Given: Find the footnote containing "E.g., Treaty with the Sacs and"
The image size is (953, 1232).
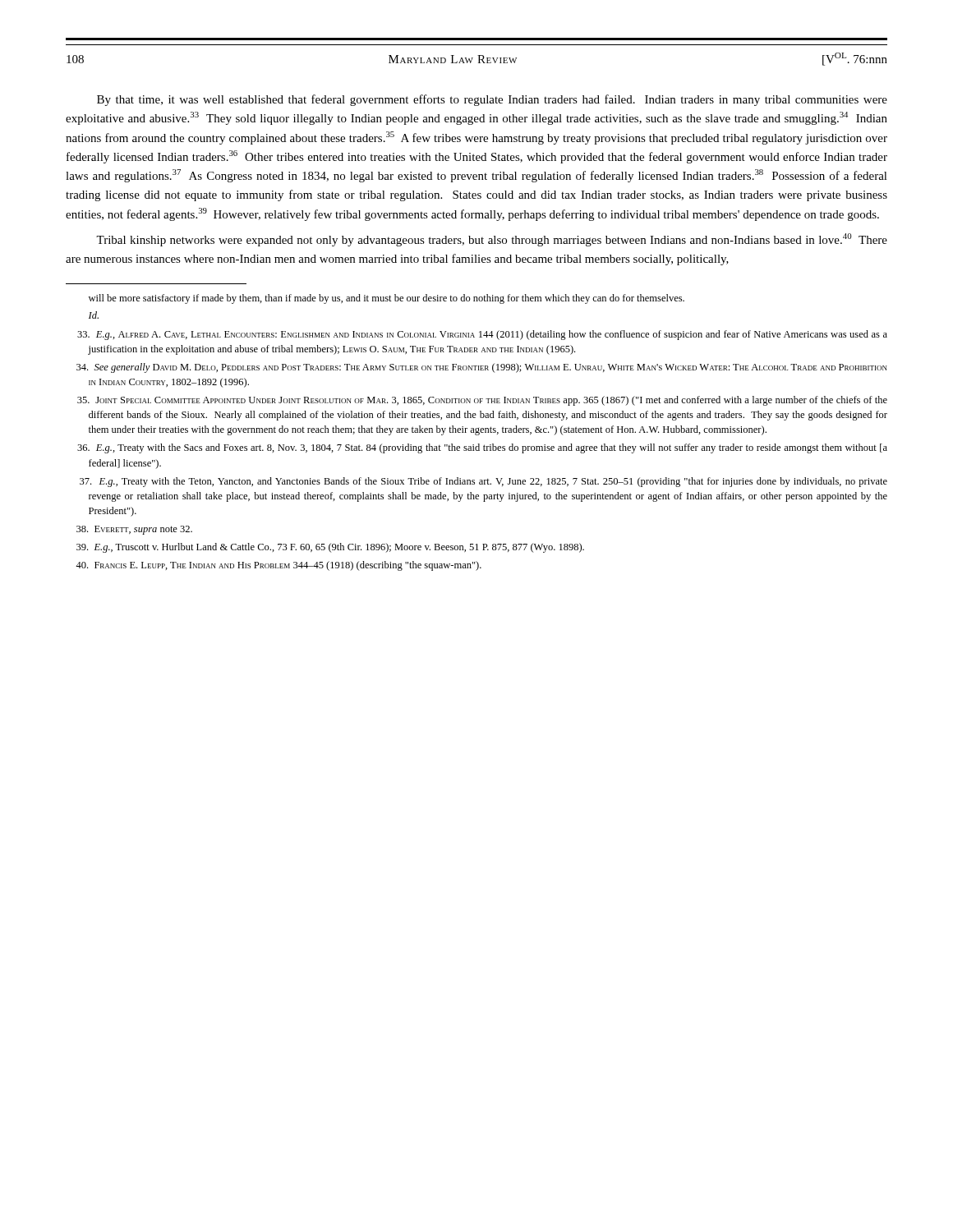Looking at the screenshot, I should pos(476,455).
